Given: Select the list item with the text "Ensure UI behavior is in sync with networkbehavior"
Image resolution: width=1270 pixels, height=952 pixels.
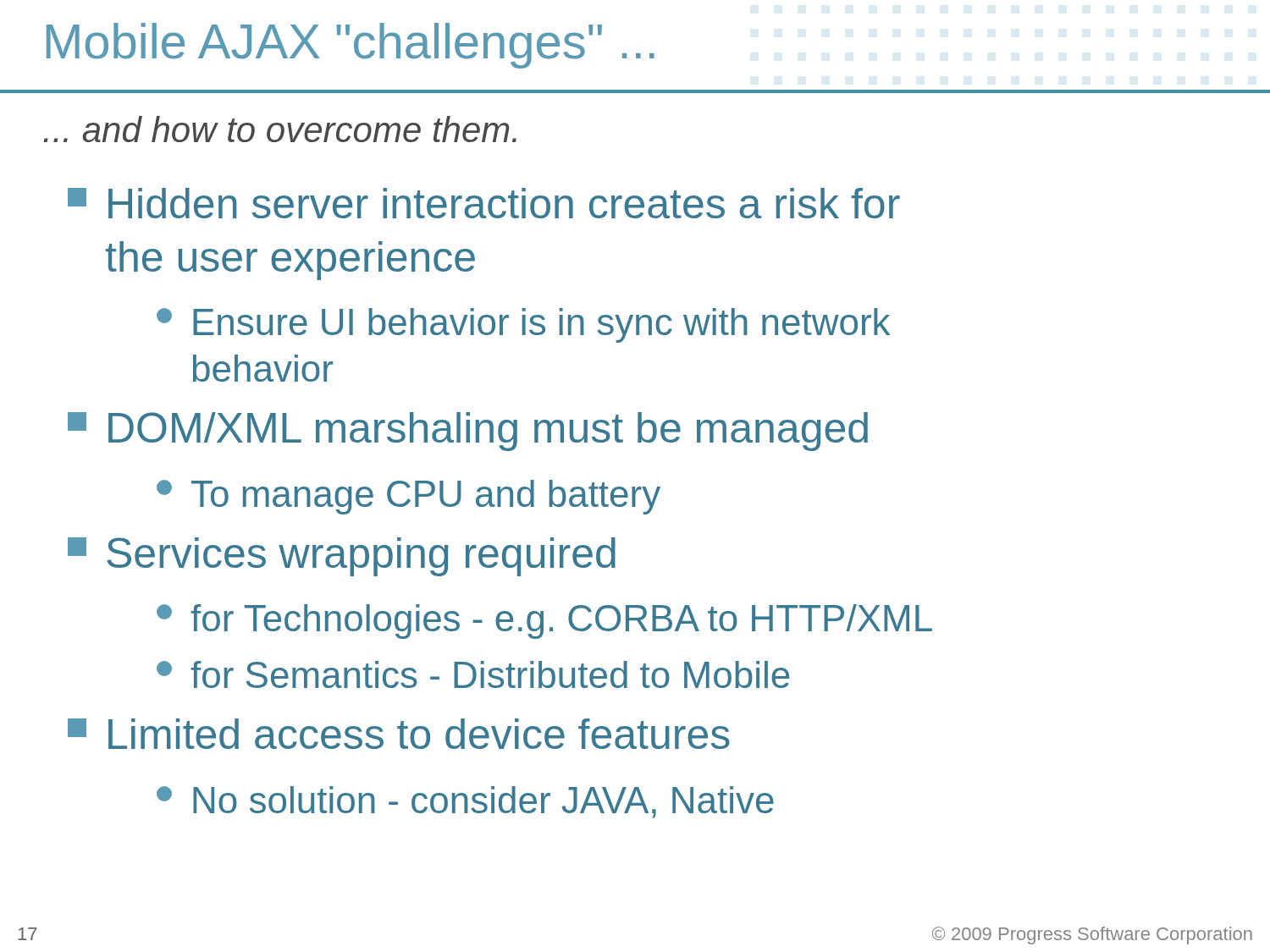Looking at the screenshot, I should coord(523,345).
